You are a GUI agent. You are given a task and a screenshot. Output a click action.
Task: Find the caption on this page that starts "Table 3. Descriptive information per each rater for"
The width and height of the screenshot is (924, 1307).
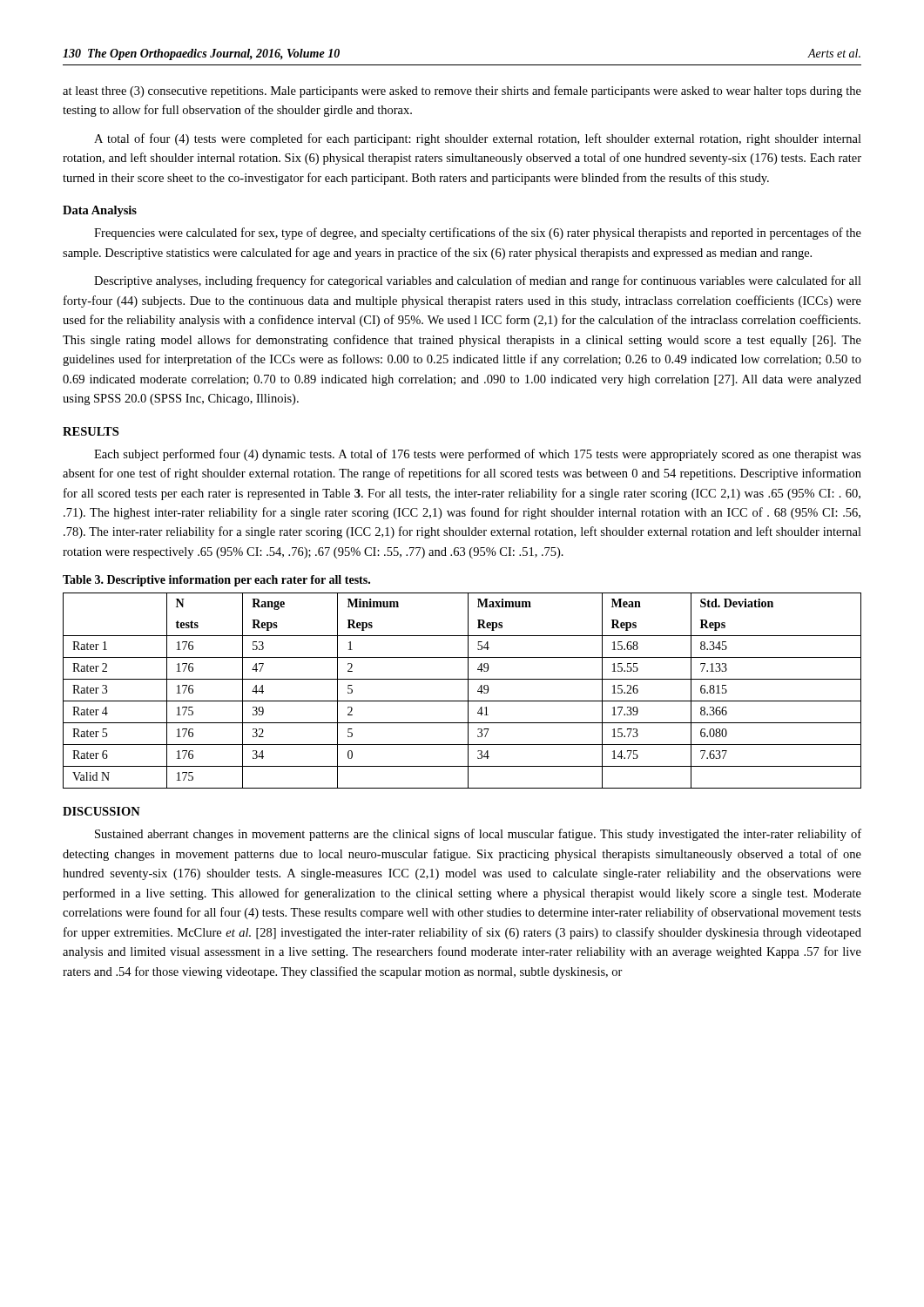pyautogui.click(x=217, y=580)
